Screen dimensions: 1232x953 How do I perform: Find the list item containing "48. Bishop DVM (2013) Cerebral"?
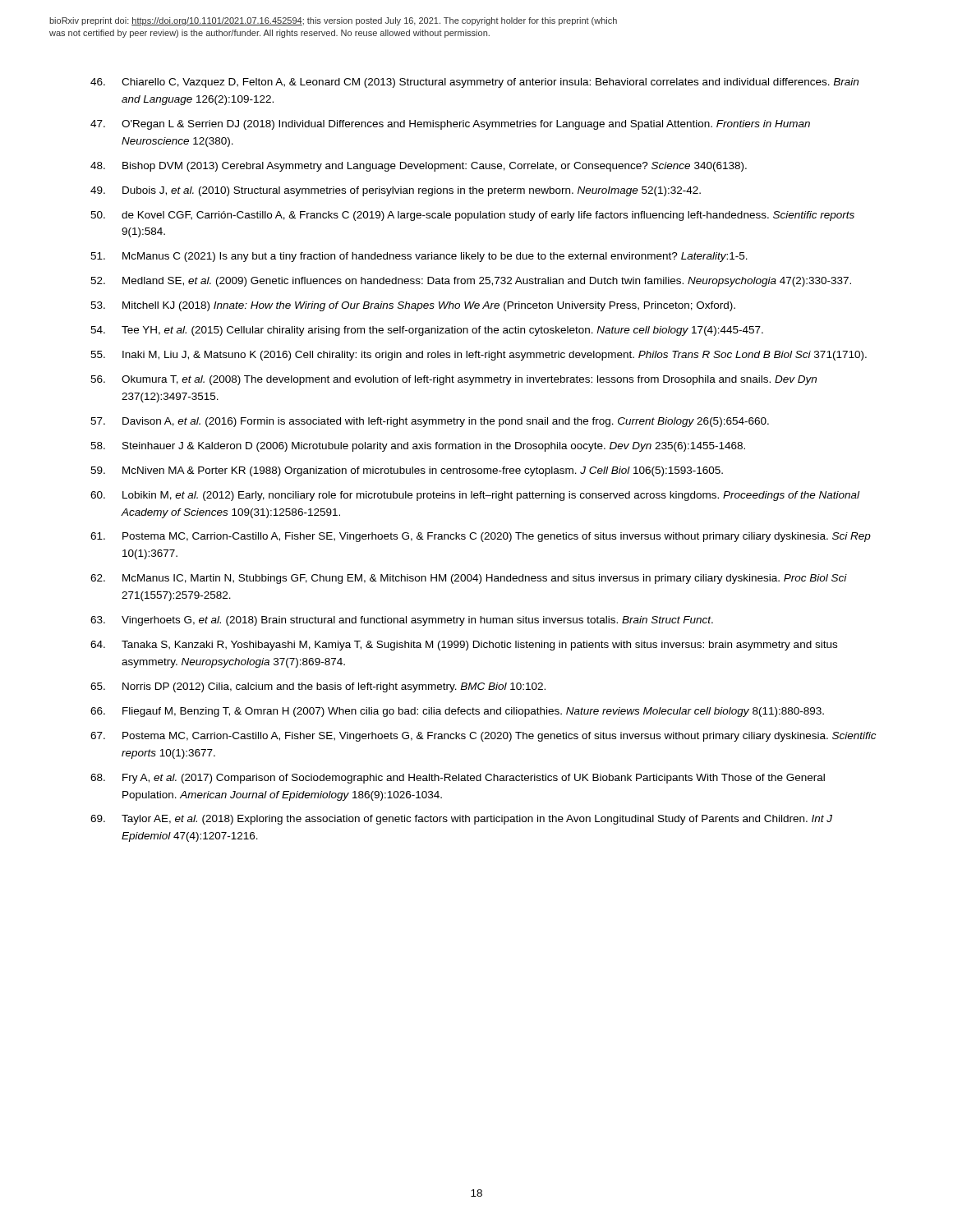coord(485,166)
